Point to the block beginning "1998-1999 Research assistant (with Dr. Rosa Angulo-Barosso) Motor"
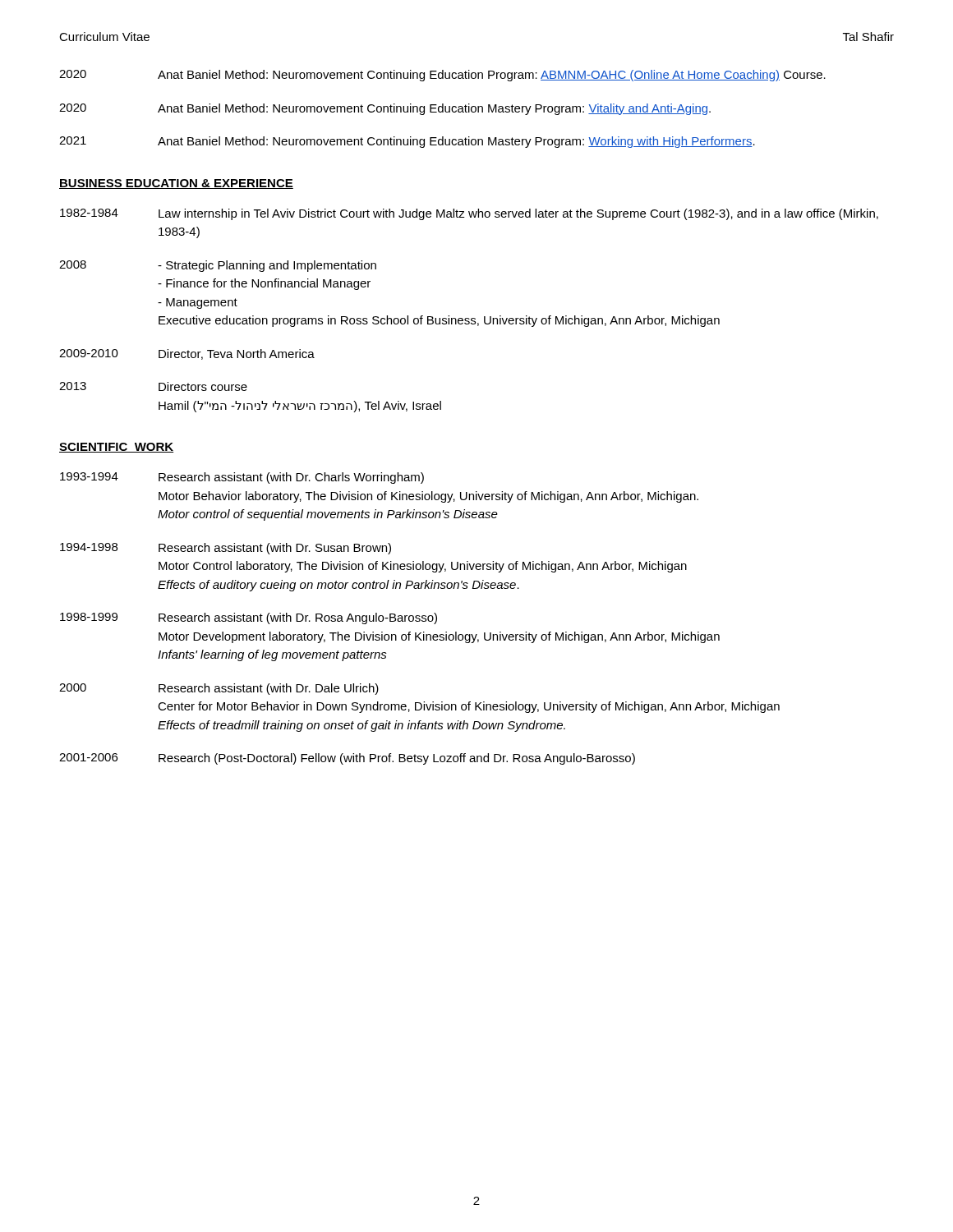Screen dimensions: 1232x953 point(476,636)
